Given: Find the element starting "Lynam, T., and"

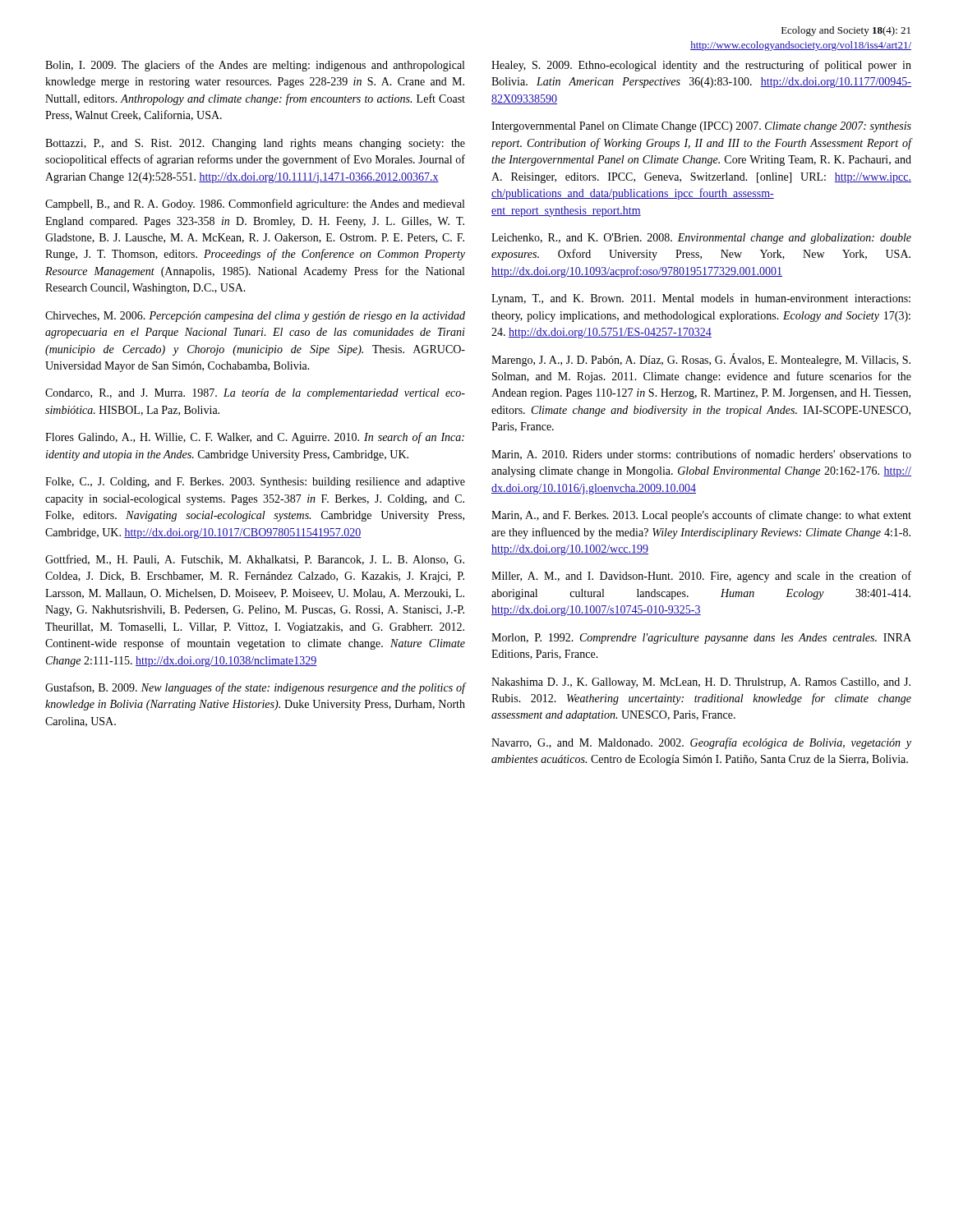Looking at the screenshot, I should tap(701, 316).
